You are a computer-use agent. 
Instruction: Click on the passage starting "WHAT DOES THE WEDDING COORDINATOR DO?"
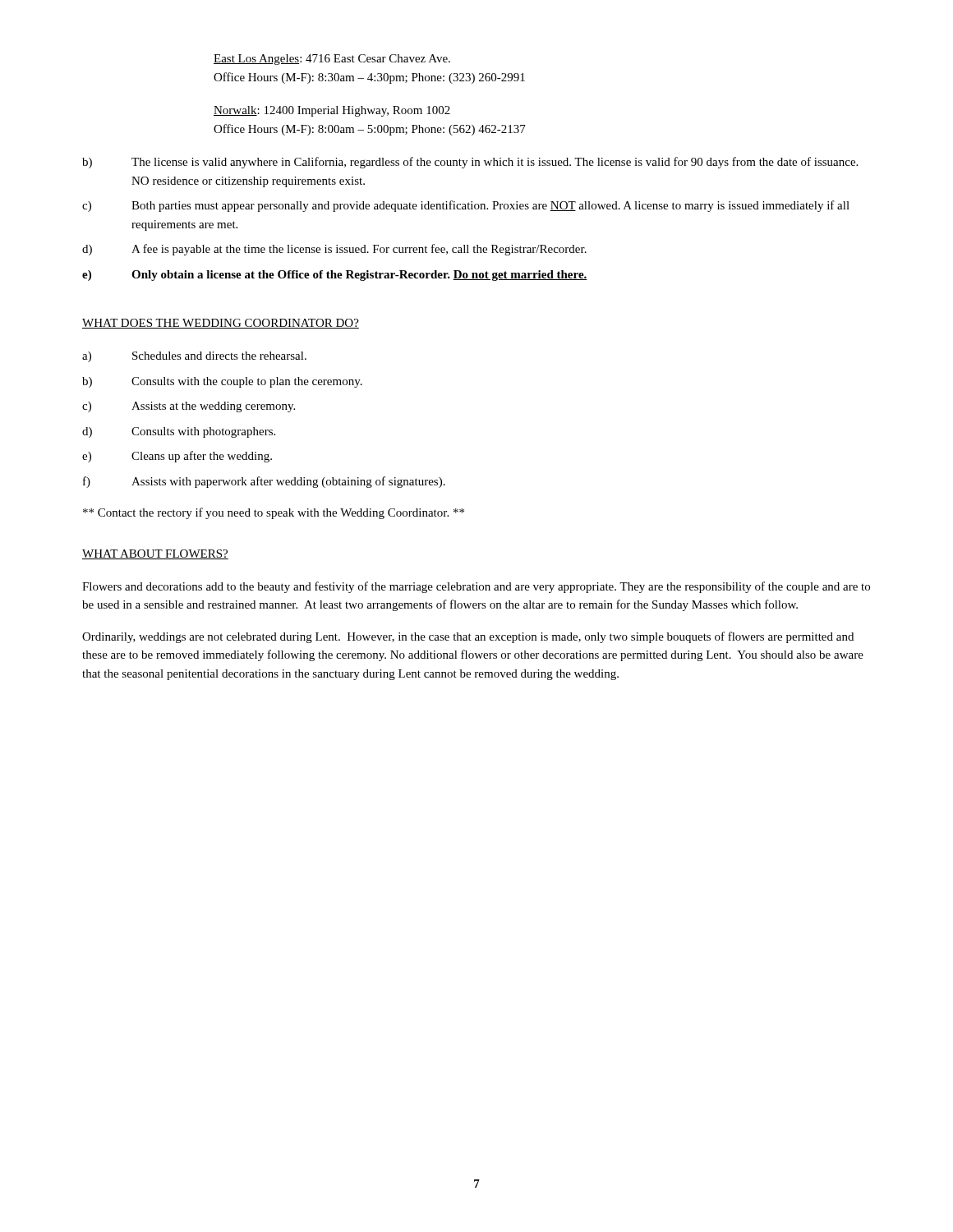click(x=220, y=323)
